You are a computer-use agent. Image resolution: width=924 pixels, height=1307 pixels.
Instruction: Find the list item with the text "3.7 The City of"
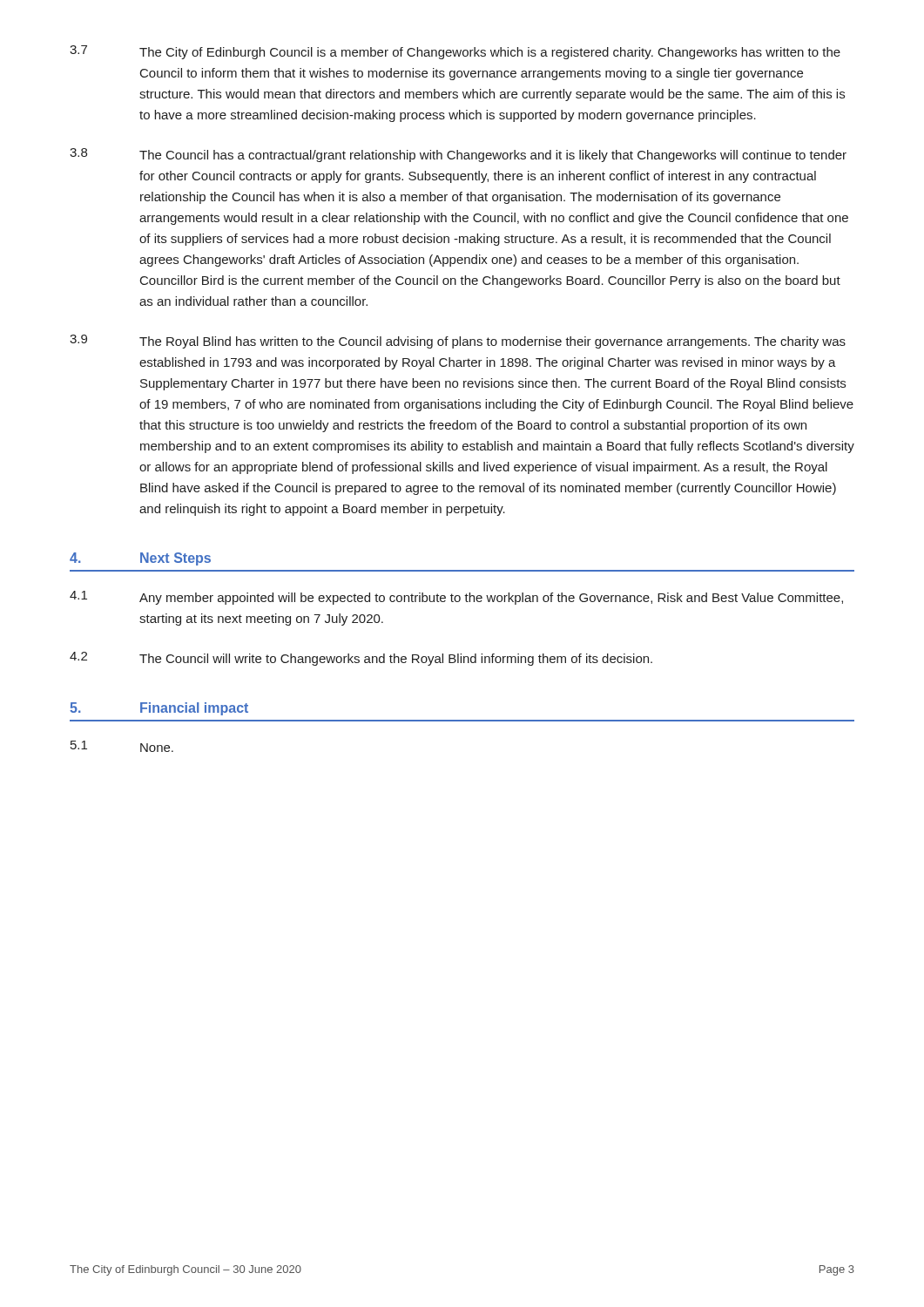[462, 84]
